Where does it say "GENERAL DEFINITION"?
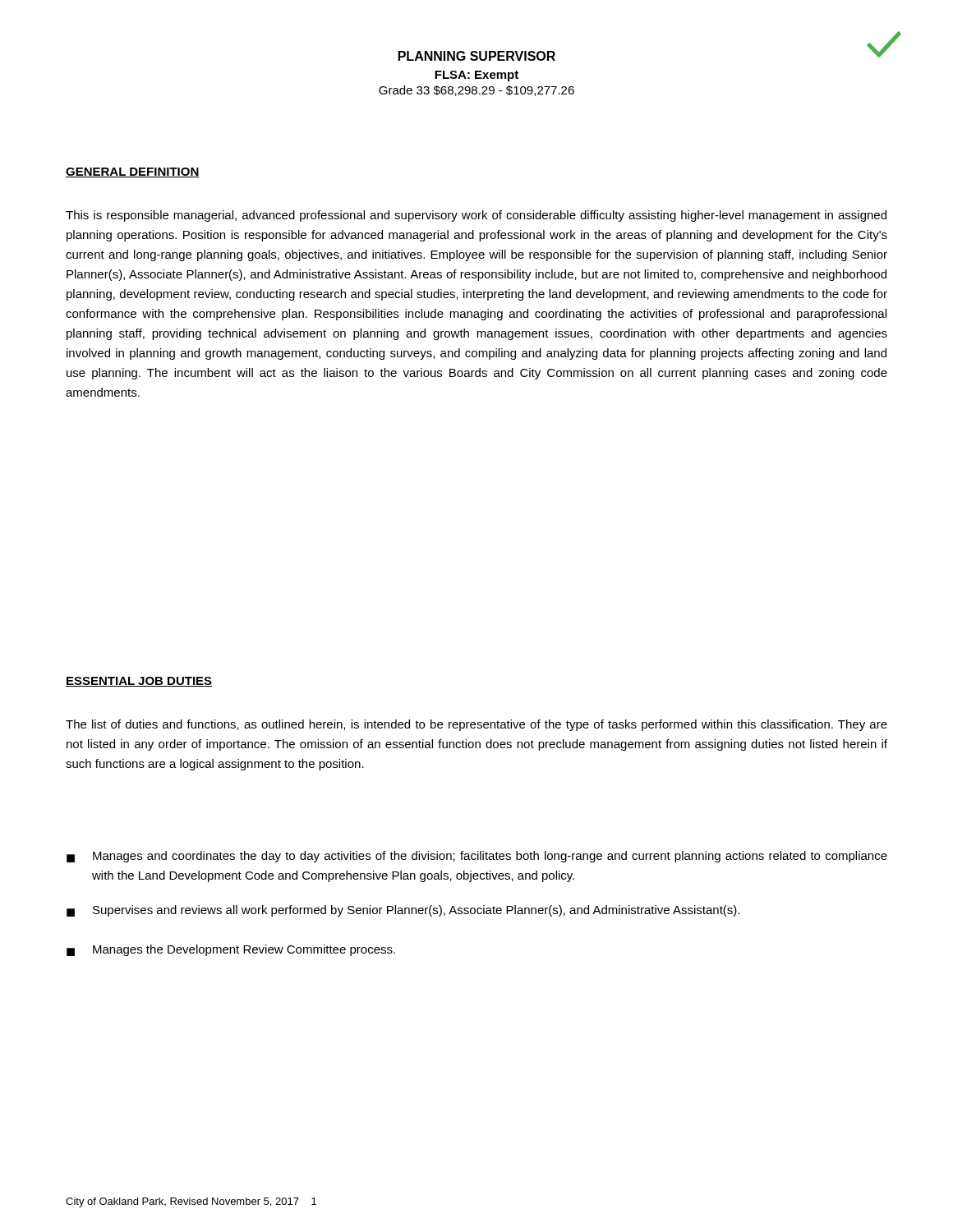The height and width of the screenshot is (1232, 953). coord(132,171)
